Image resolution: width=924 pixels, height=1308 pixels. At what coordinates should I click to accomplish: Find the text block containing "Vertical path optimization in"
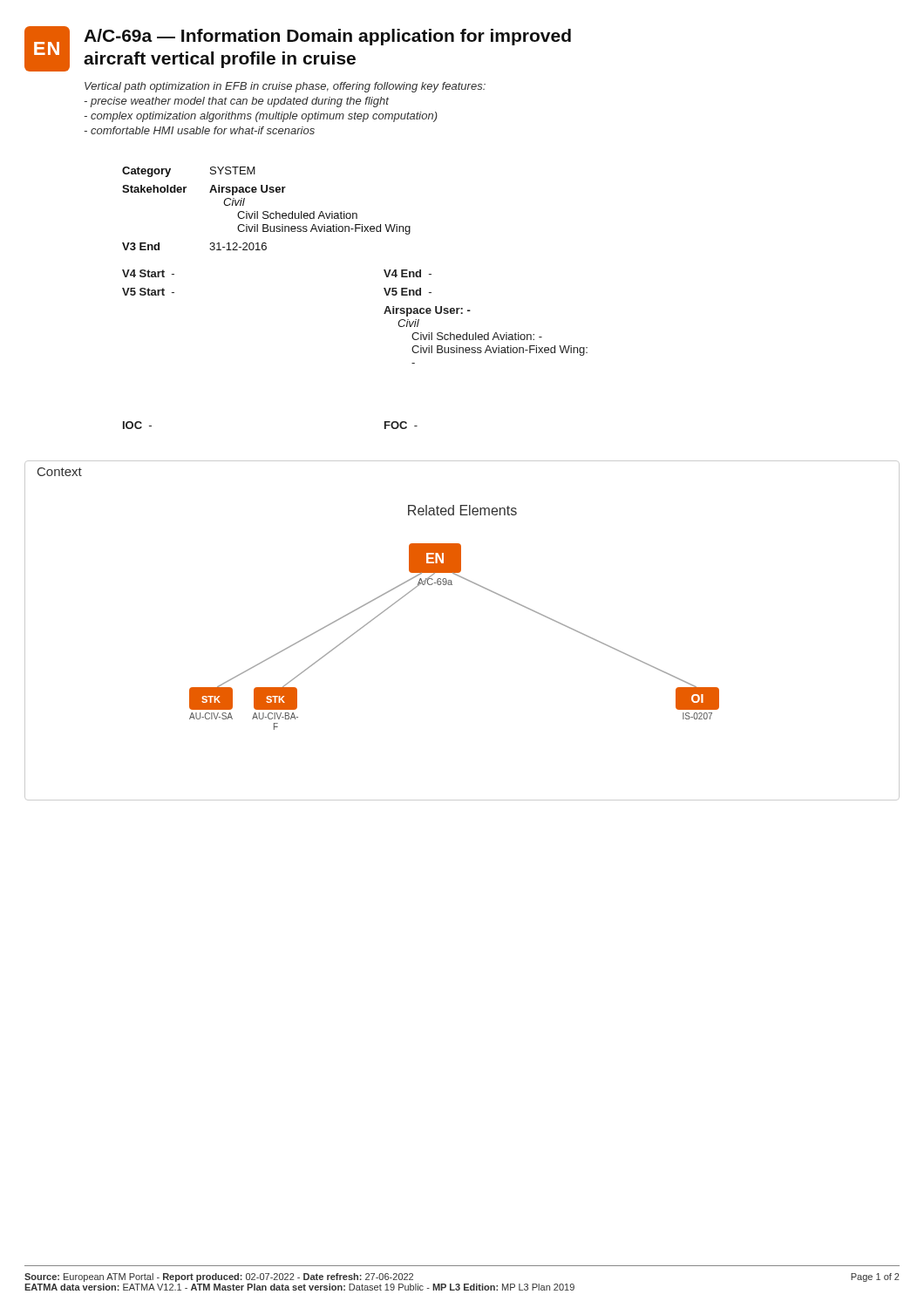(328, 108)
